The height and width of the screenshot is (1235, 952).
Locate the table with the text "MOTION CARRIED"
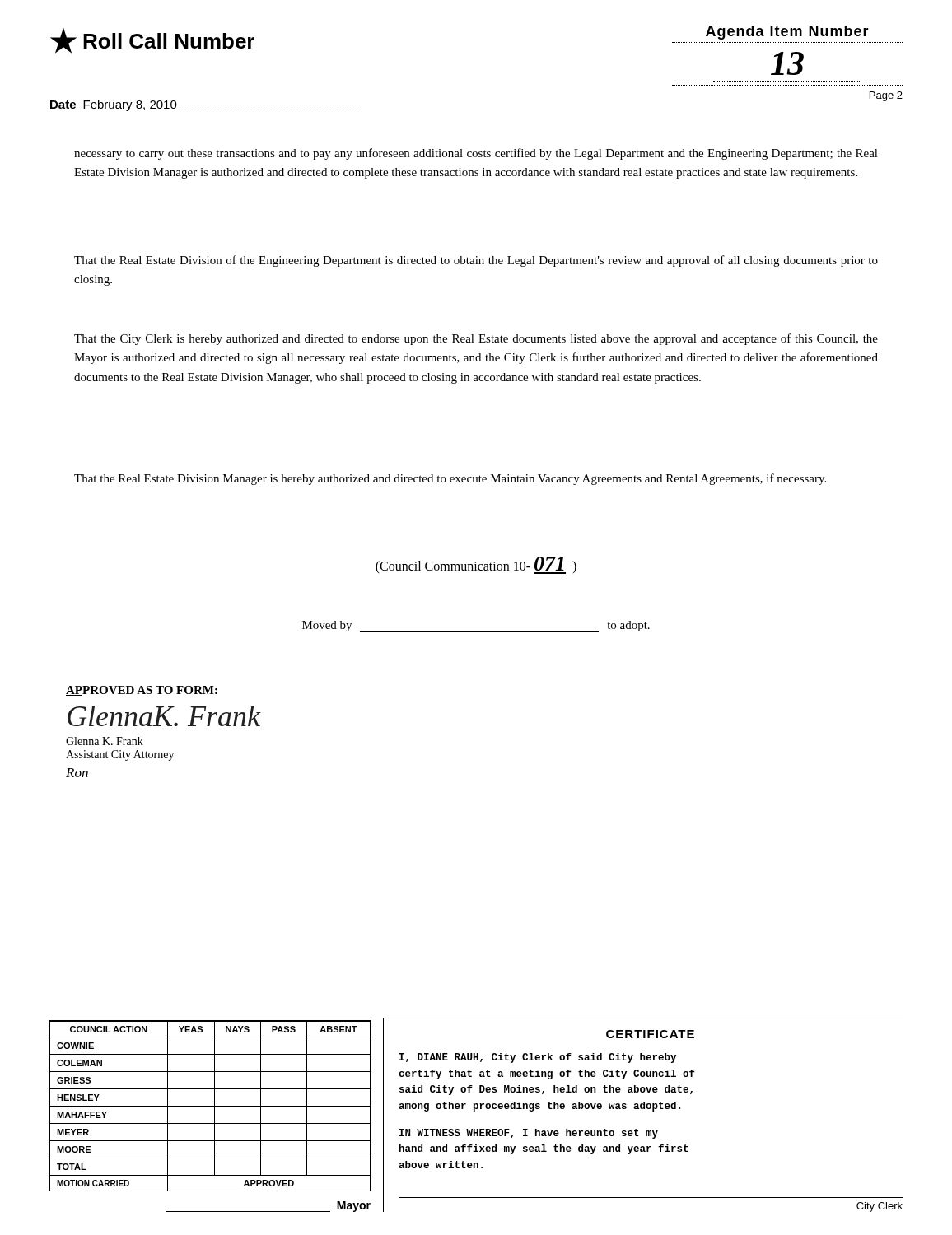[x=210, y=1116]
